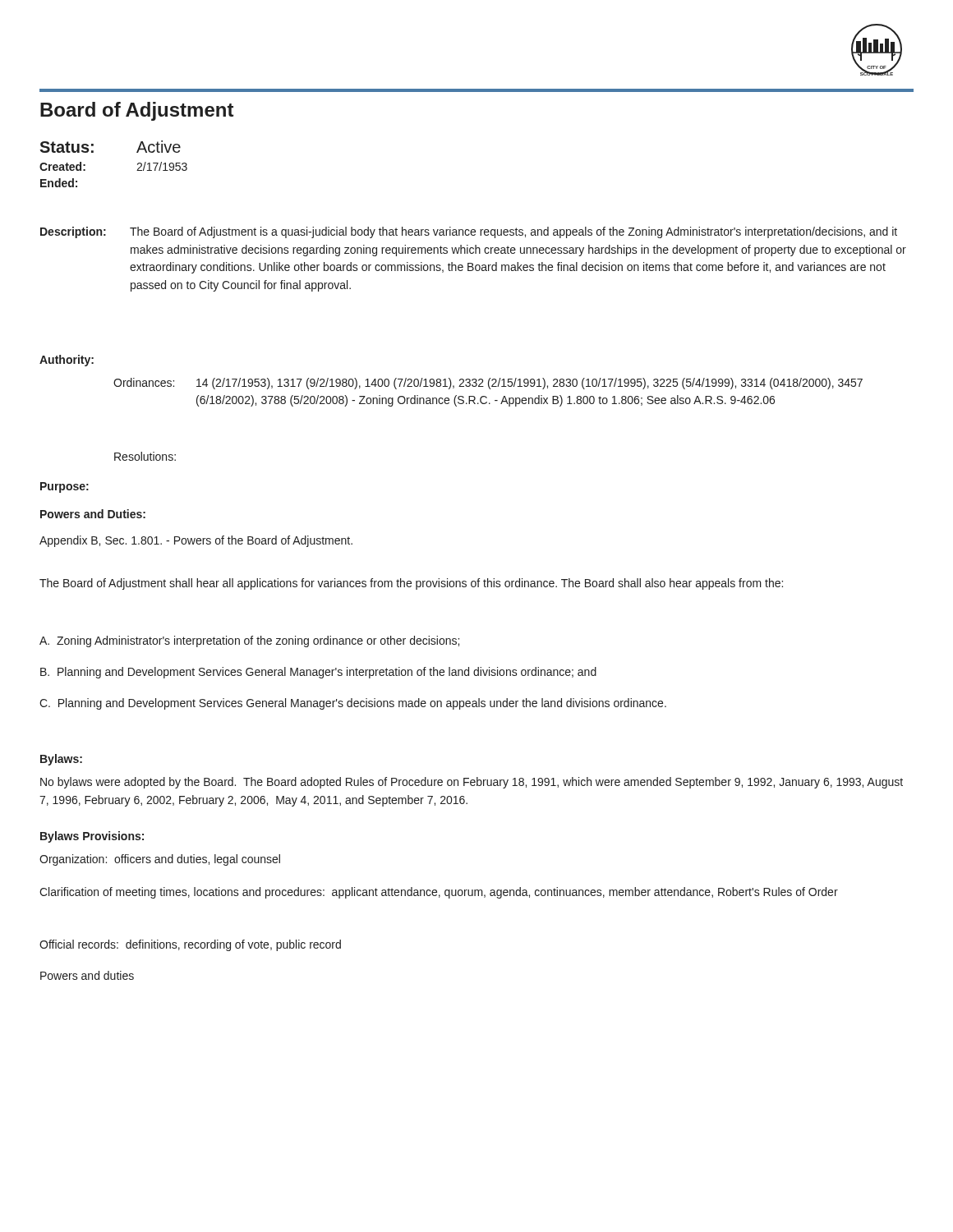
Task: Locate the block of text that opens with "Clarification of meeting"
Action: [439, 892]
